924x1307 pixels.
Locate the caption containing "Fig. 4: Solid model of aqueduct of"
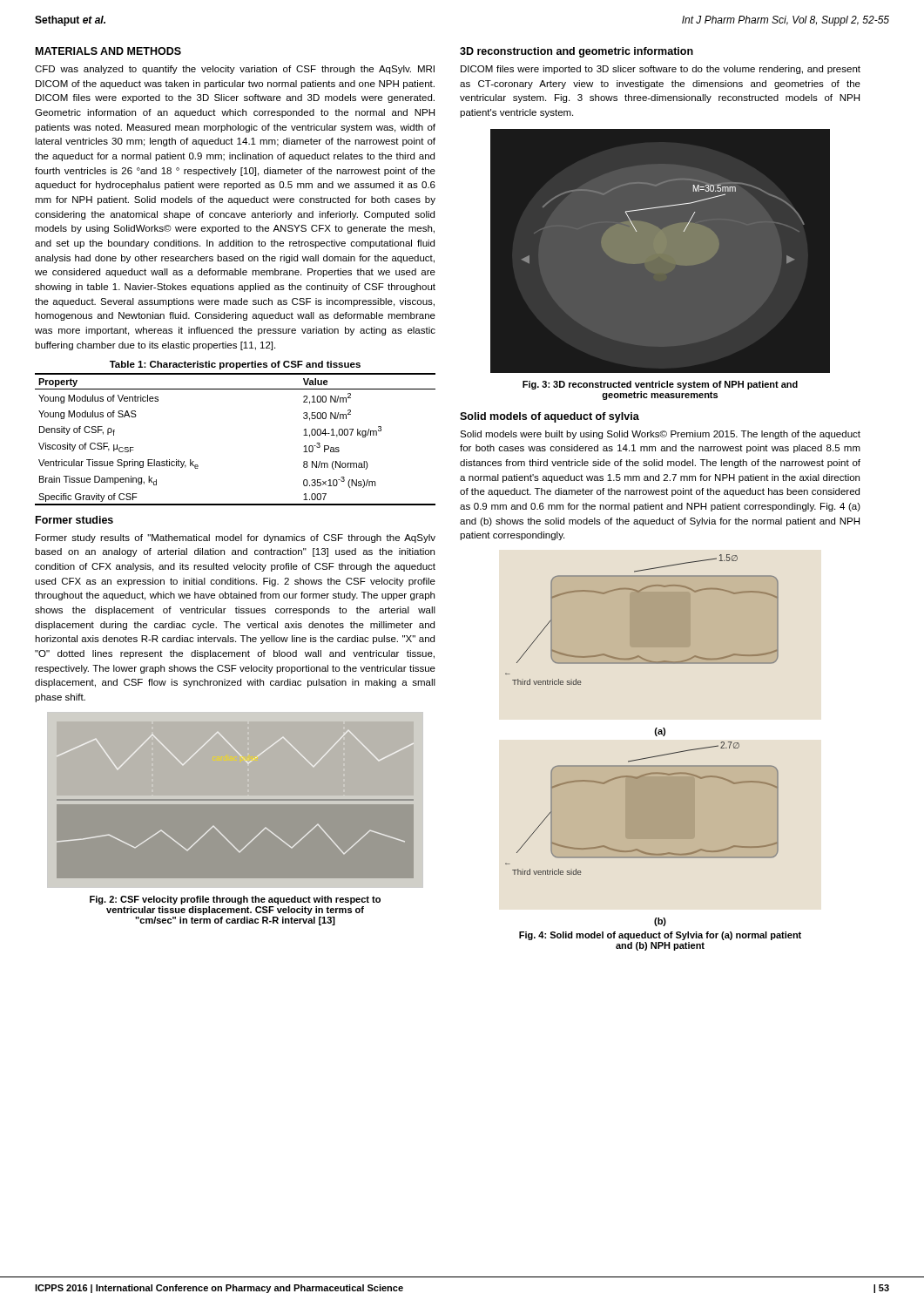pyautogui.click(x=660, y=940)
